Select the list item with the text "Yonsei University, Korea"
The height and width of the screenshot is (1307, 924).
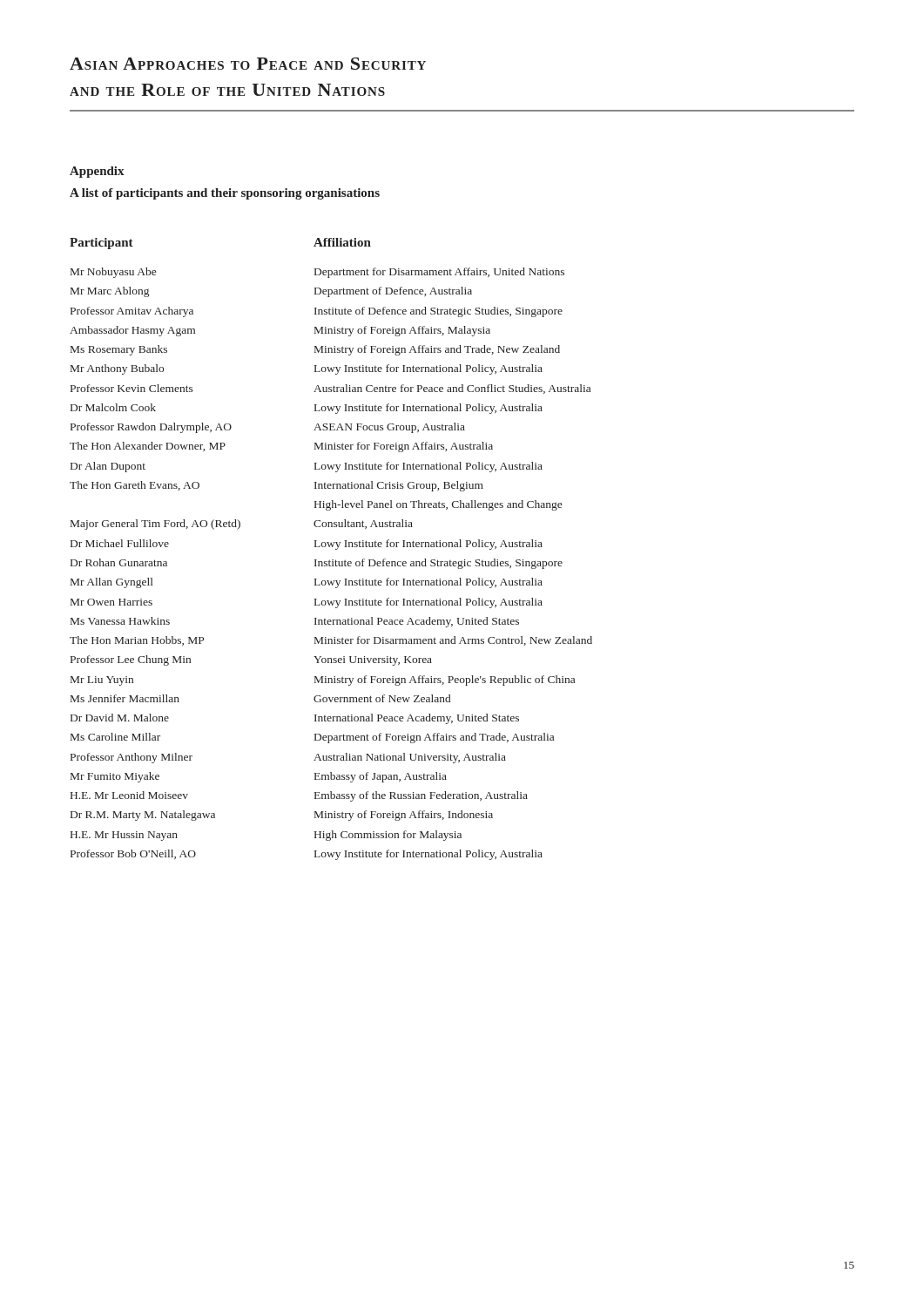coord(373,659)
